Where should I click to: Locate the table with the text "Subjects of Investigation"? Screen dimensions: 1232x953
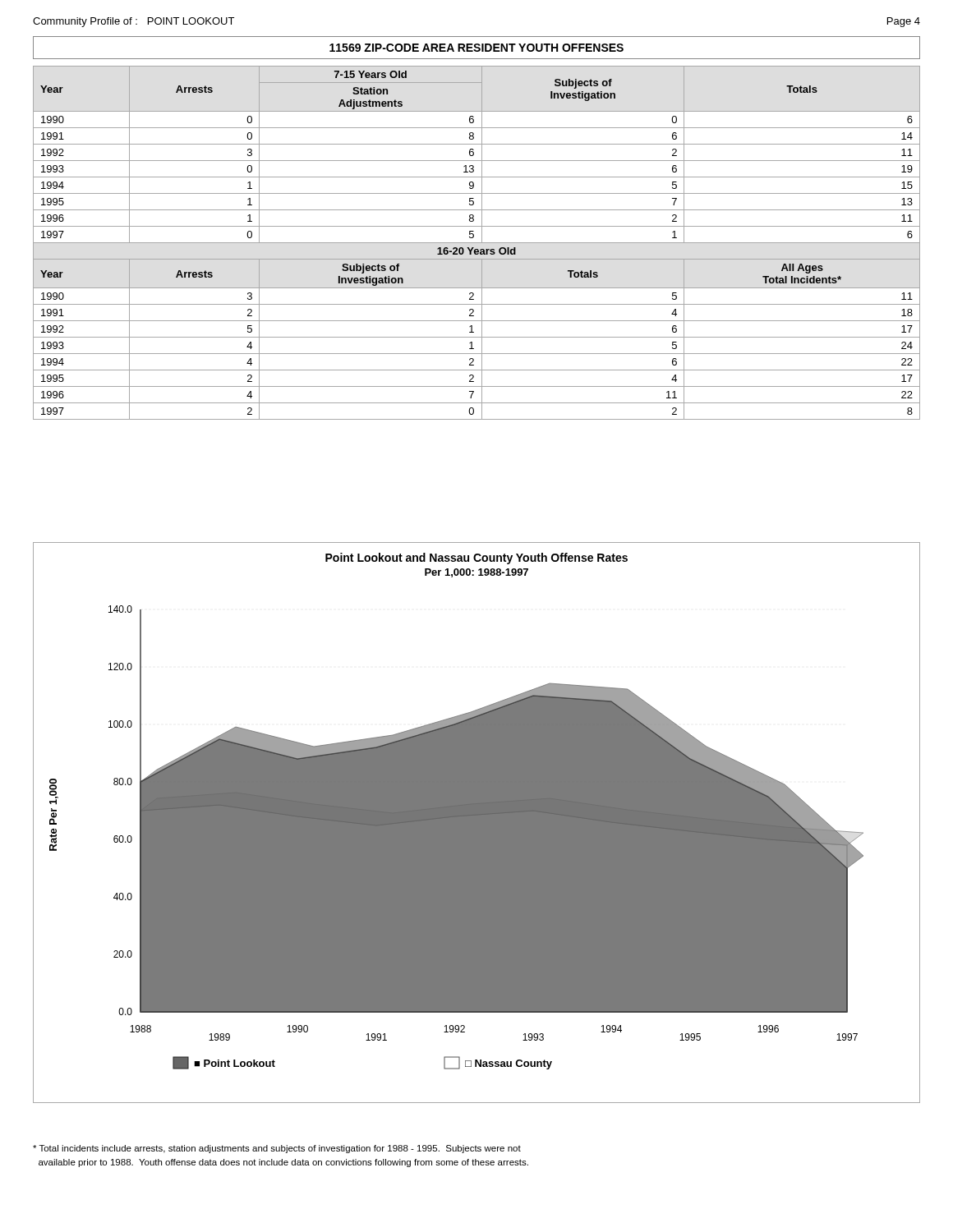(x=476, y=243)
